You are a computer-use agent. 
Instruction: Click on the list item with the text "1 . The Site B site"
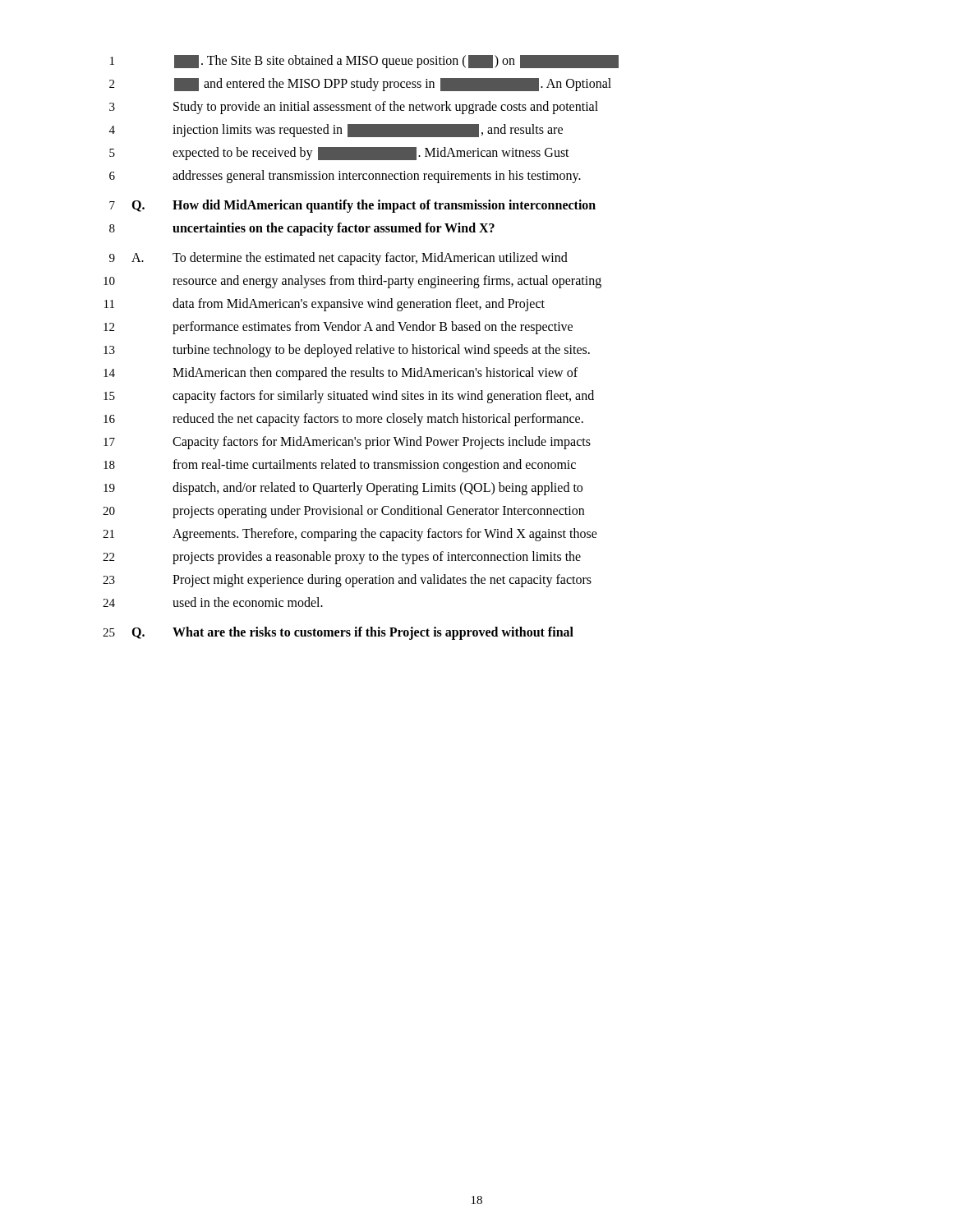pos(476,61)
